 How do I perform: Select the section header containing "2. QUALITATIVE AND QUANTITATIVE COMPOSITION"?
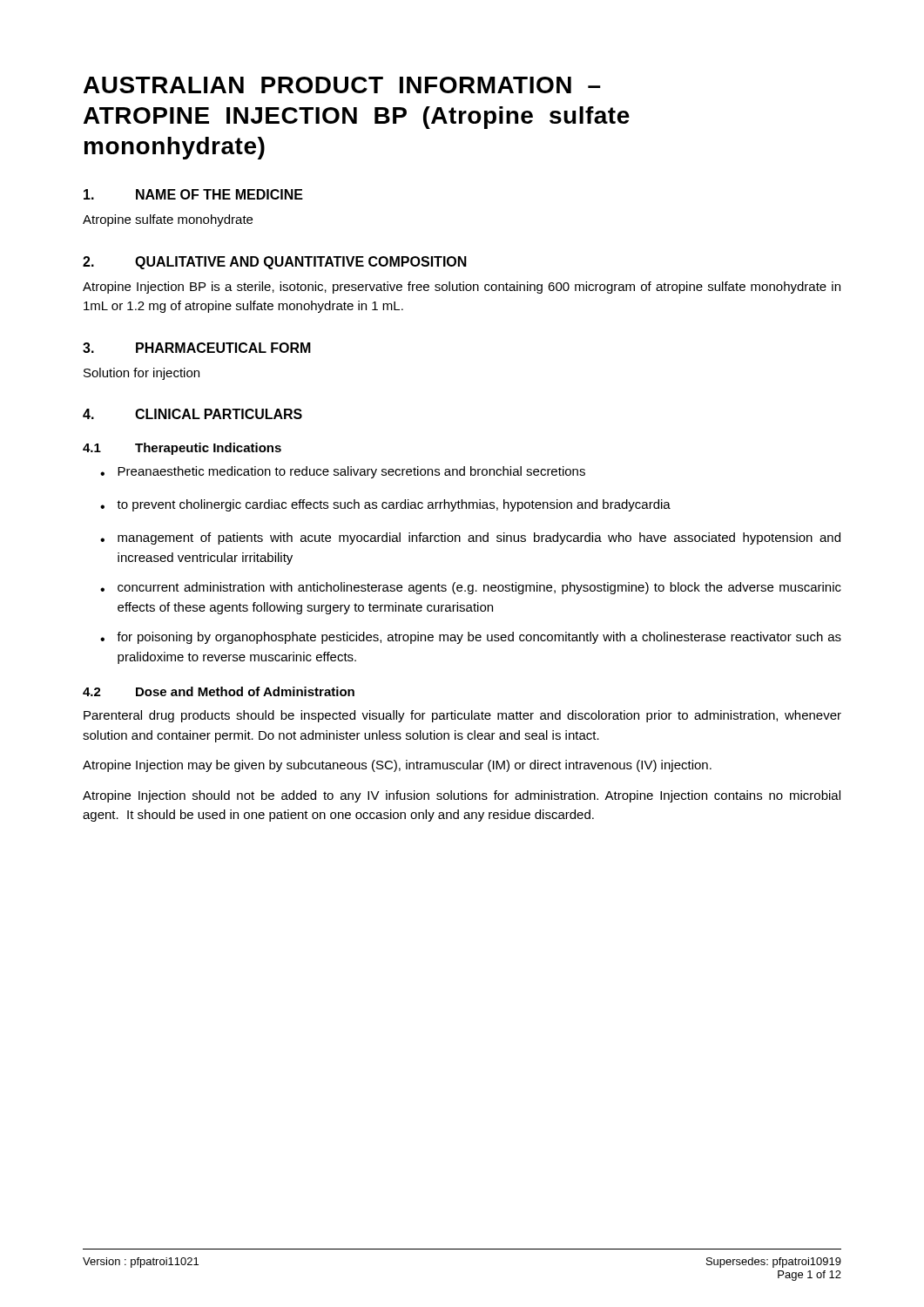click(275, 262)
